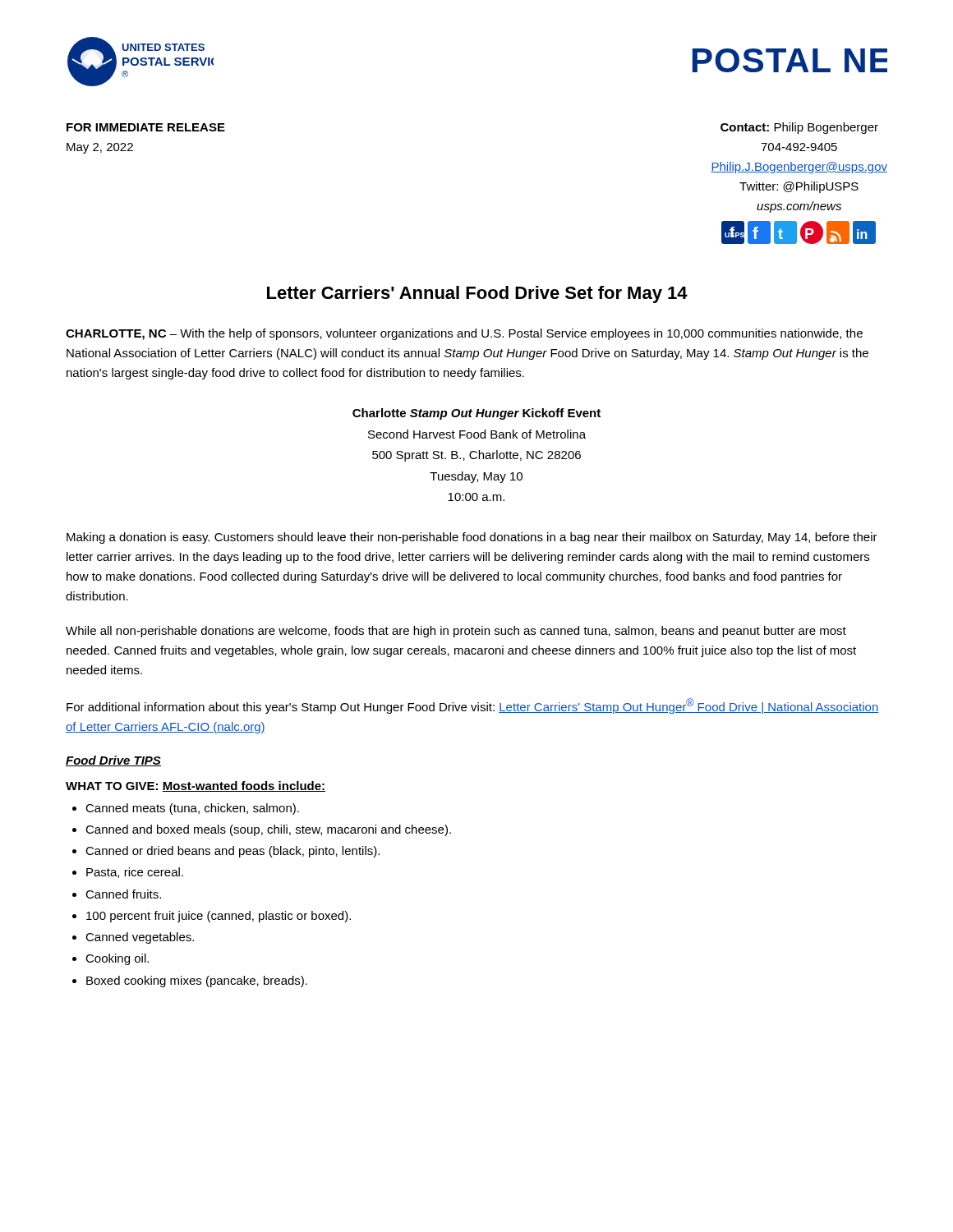Screen dimensions: 1232x953
Task: Point to the text block starting "Canned or dried beans and peas"
Action: pos(233,851)
